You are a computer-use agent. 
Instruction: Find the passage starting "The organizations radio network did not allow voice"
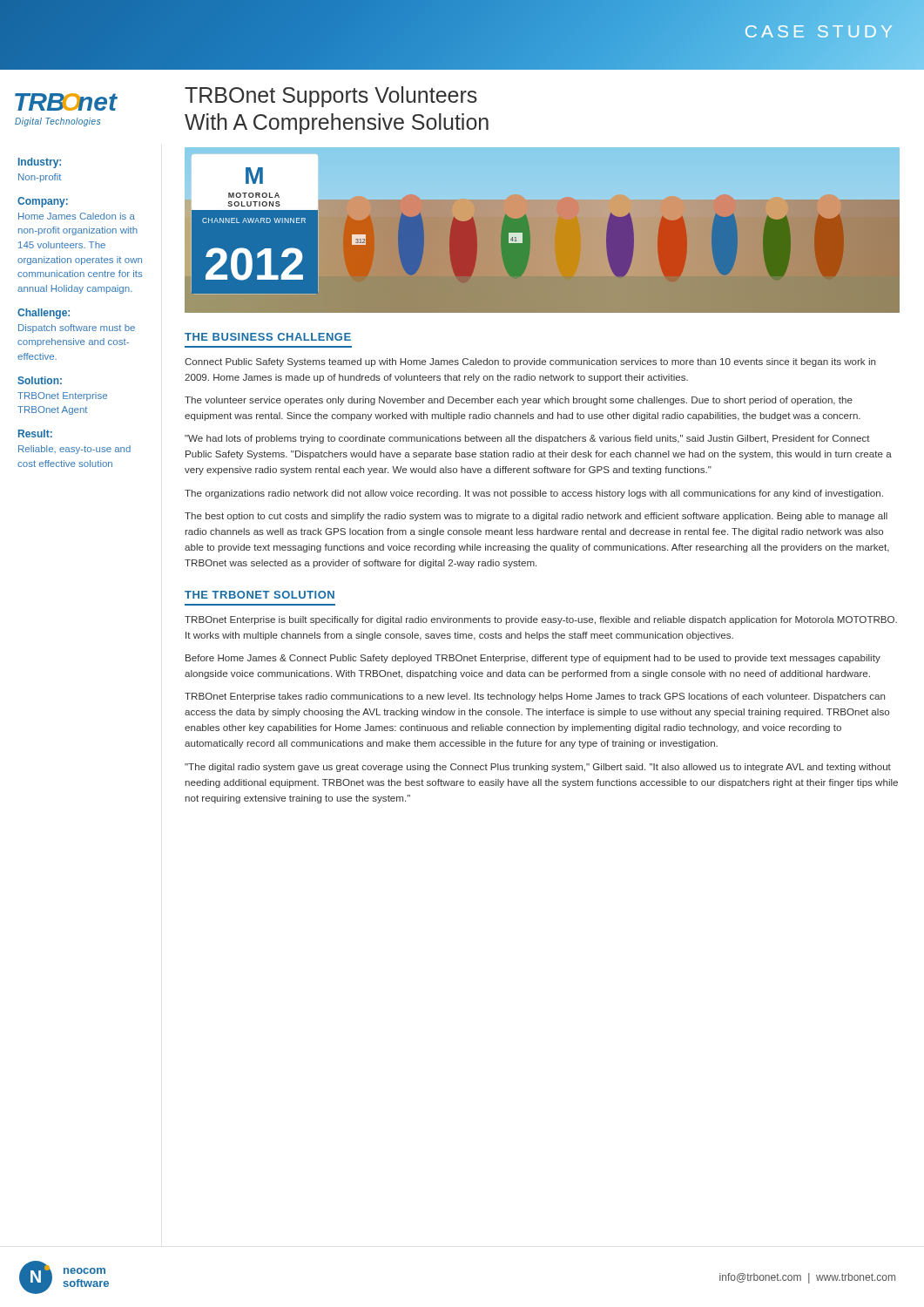534,492
